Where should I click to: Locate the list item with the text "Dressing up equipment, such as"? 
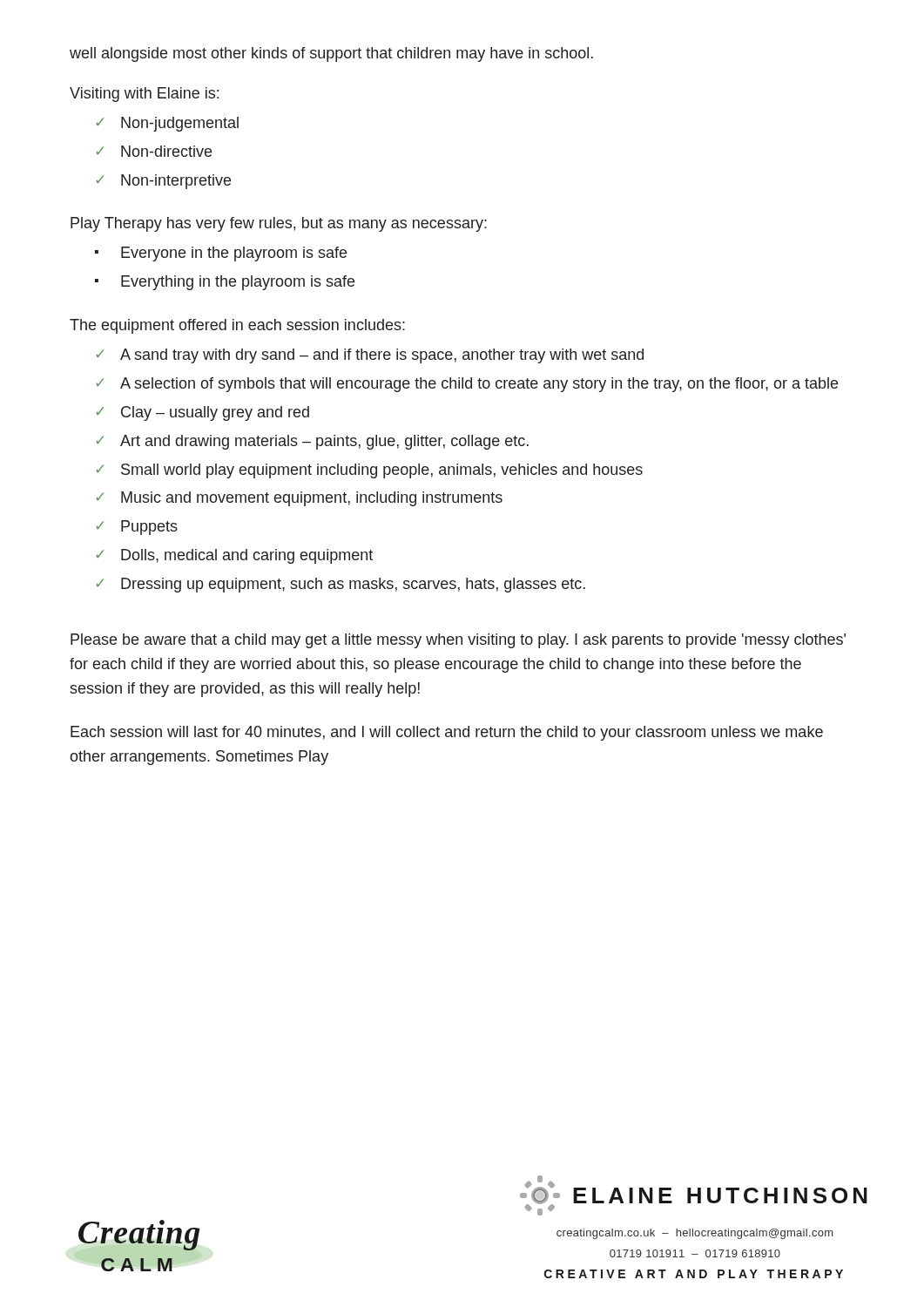(462, 585)
